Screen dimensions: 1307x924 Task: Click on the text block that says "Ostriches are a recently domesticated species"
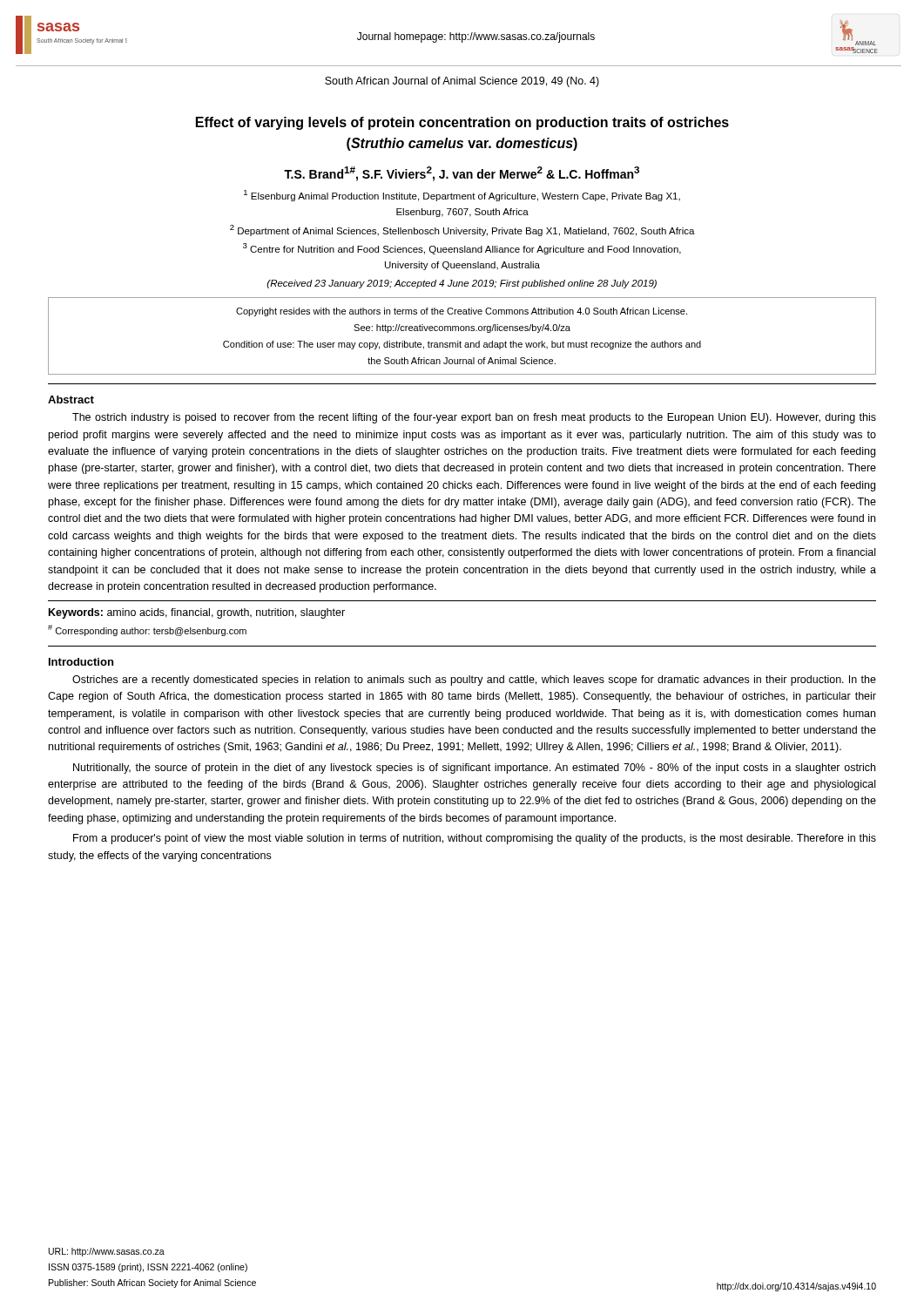point(462,768)
